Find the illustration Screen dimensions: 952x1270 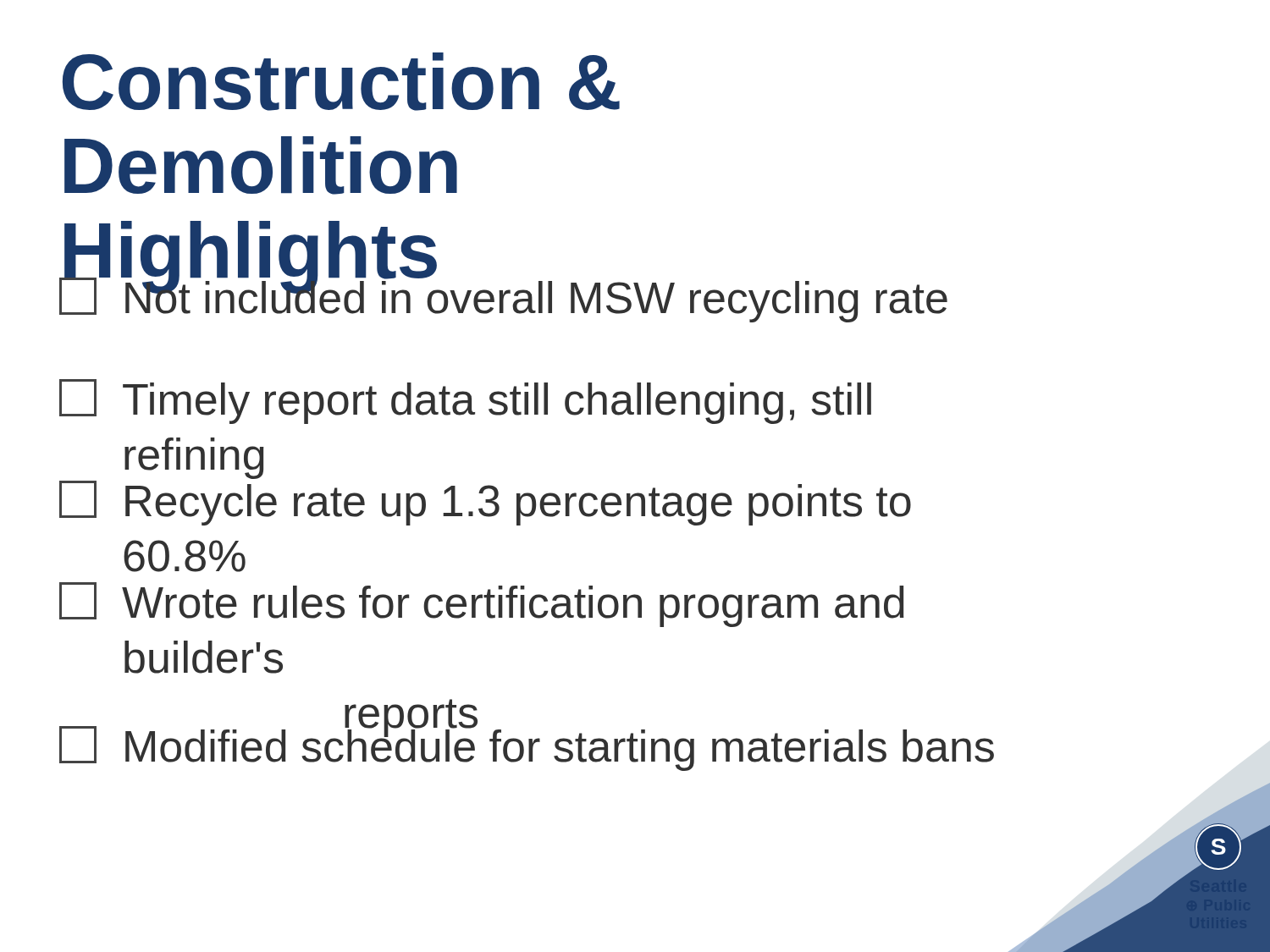point(1058,821)
